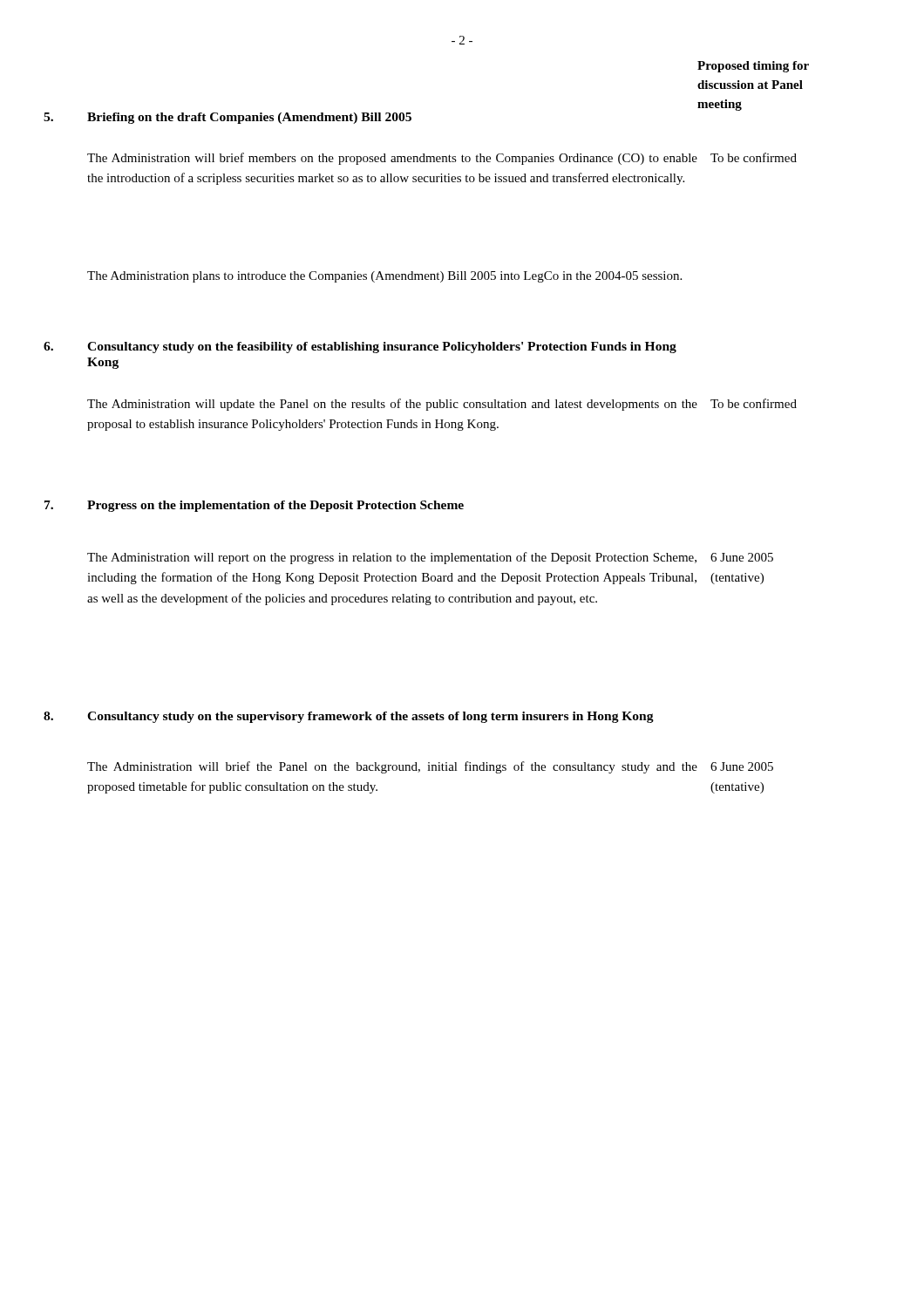Where is the passage that starts "The Administration will update"?
This screenshot has width=924, height=1308.
click(392, 414)
